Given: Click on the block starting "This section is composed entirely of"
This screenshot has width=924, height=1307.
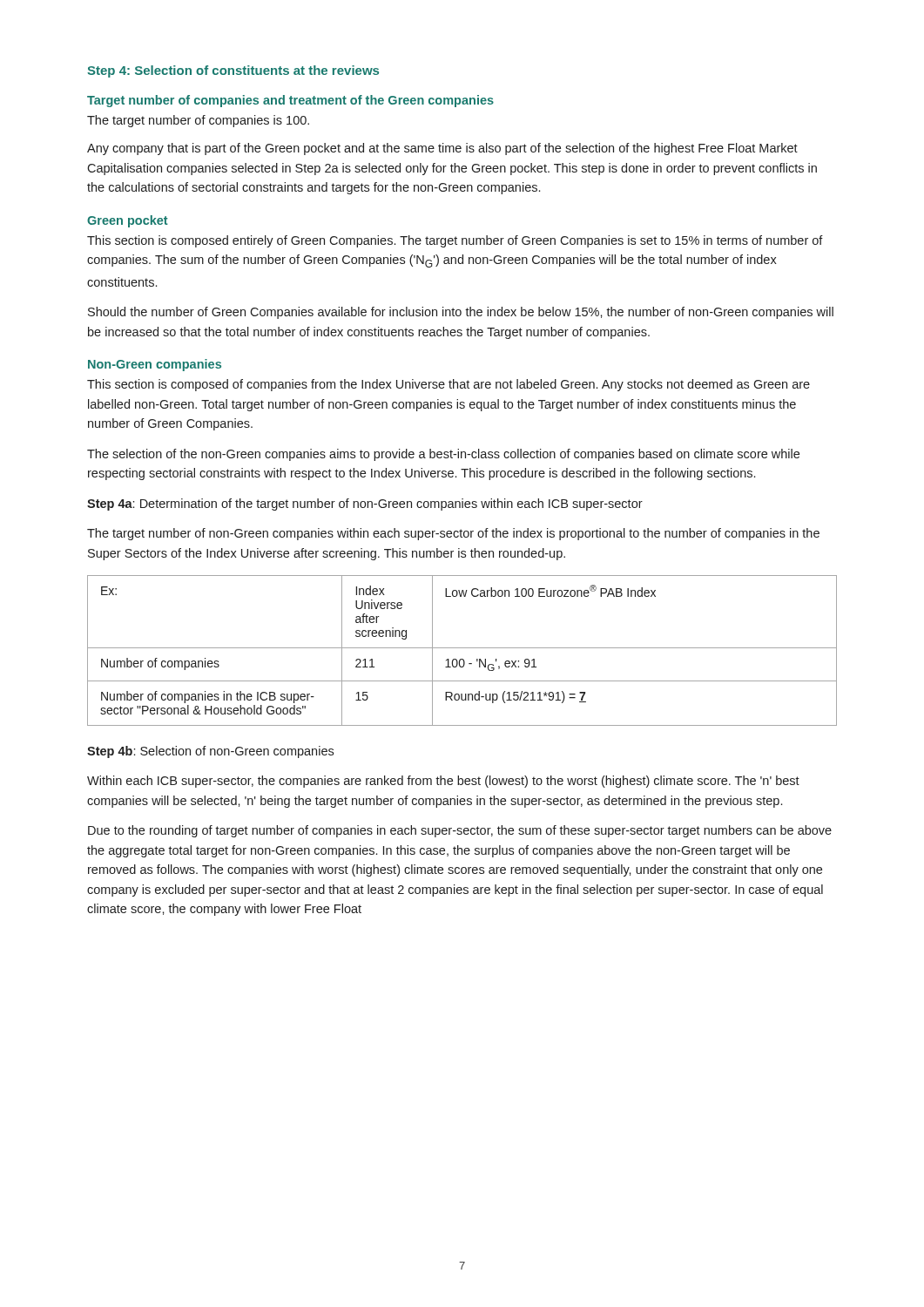Looking at the screenshot, I should pyautogui.click(x=455, y=261).
